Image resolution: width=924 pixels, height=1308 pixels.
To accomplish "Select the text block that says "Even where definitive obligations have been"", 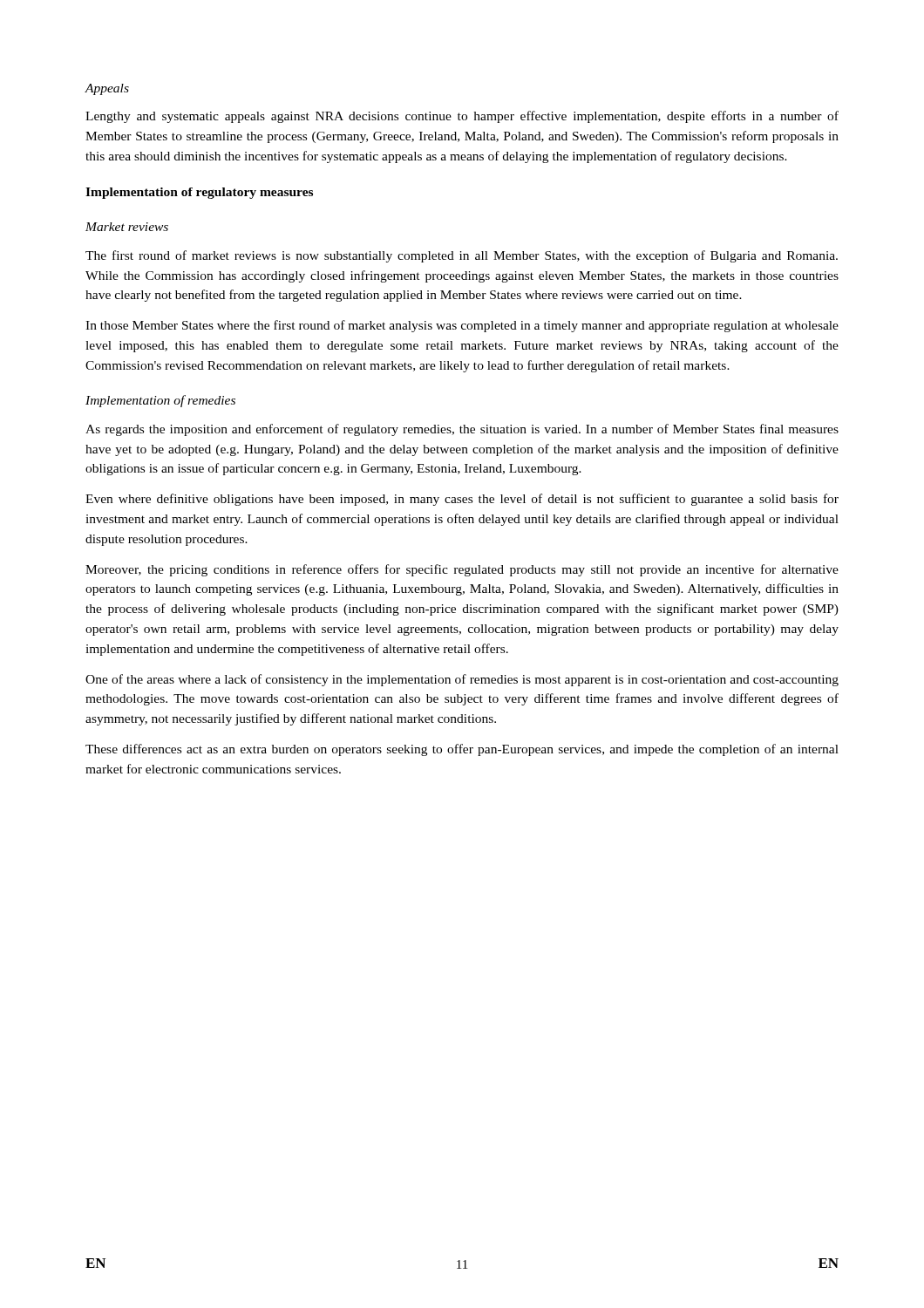I will coord(462,518).
